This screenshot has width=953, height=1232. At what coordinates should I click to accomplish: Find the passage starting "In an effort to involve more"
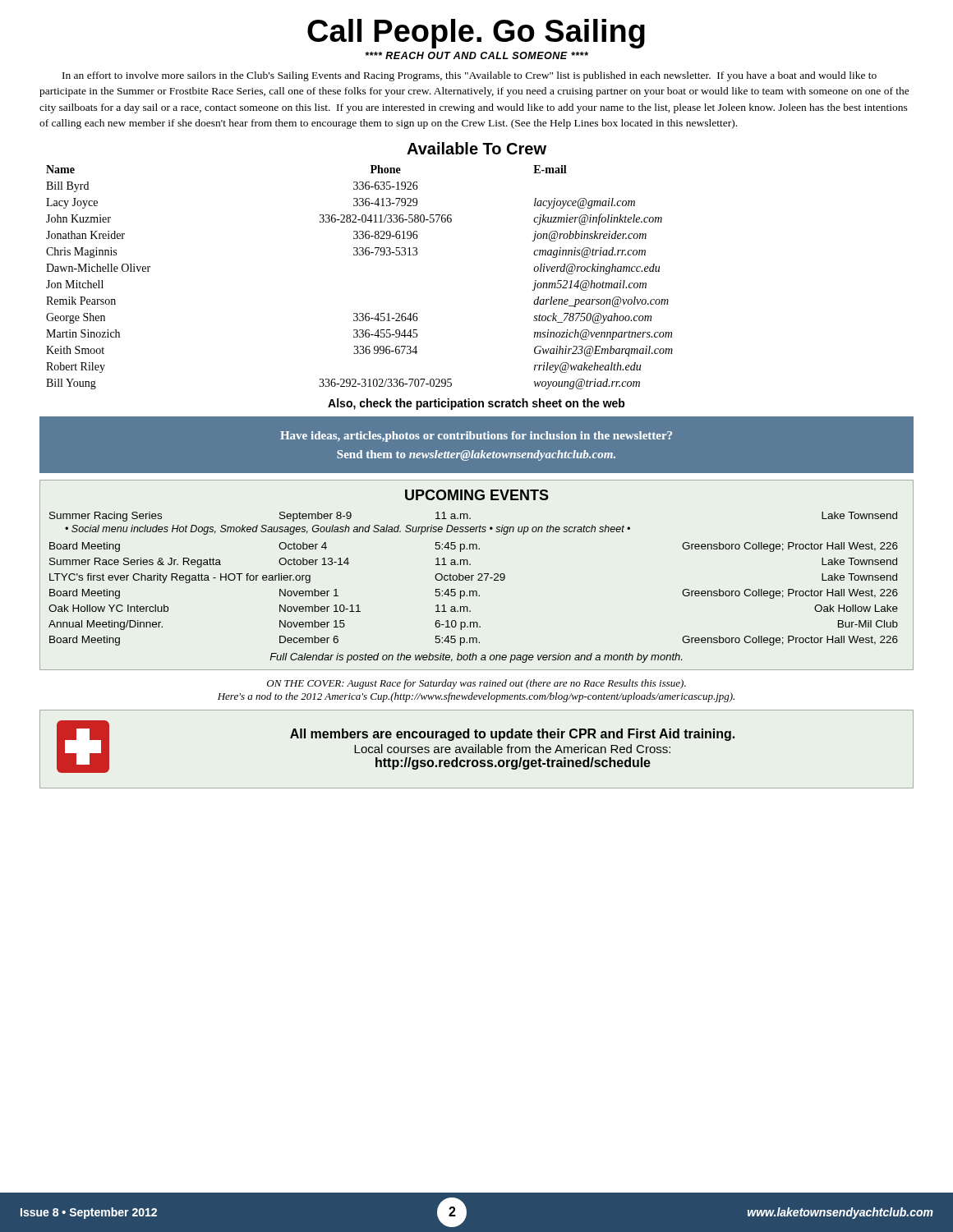pos(474,99)
